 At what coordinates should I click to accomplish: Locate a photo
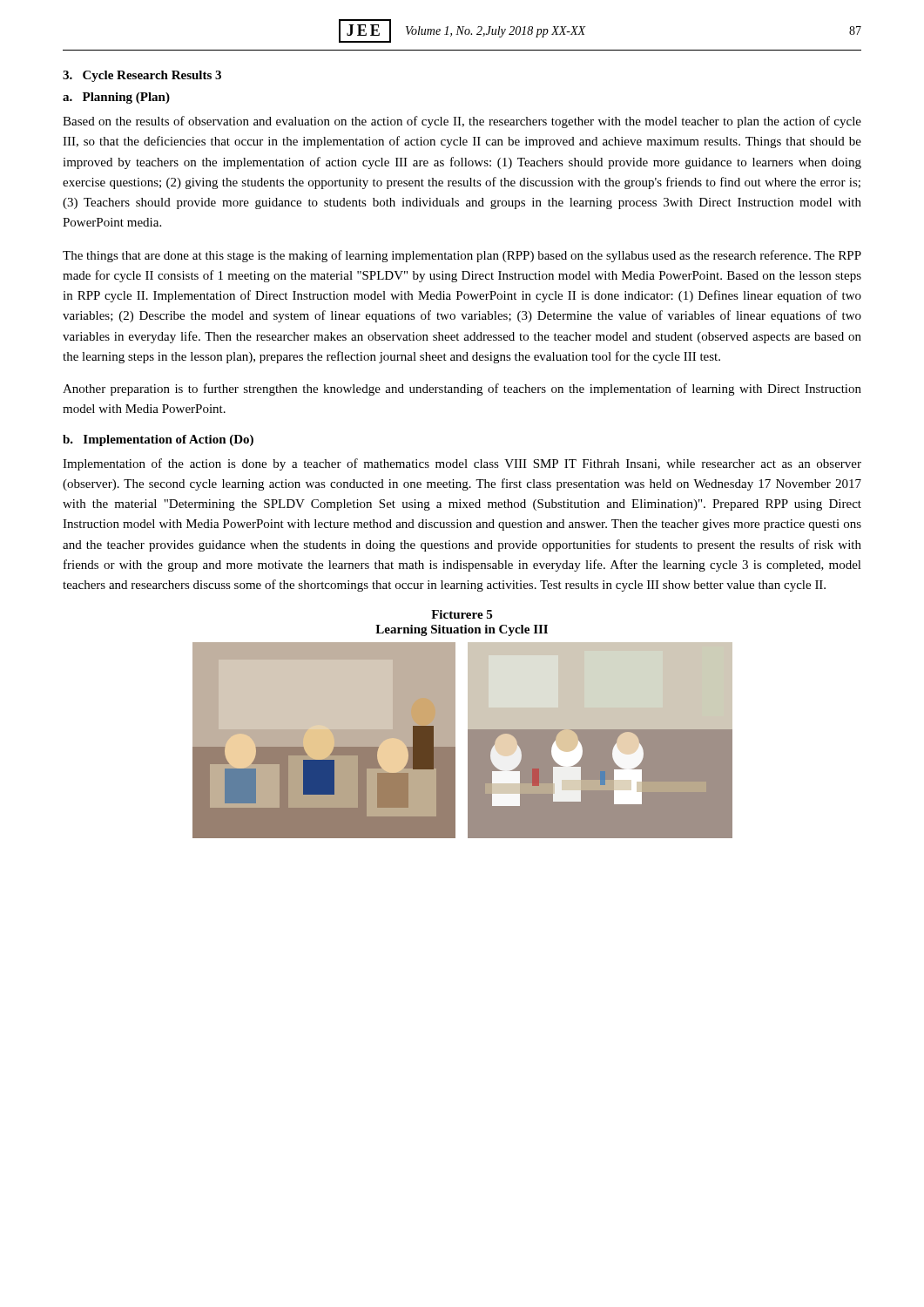(462, 744)
